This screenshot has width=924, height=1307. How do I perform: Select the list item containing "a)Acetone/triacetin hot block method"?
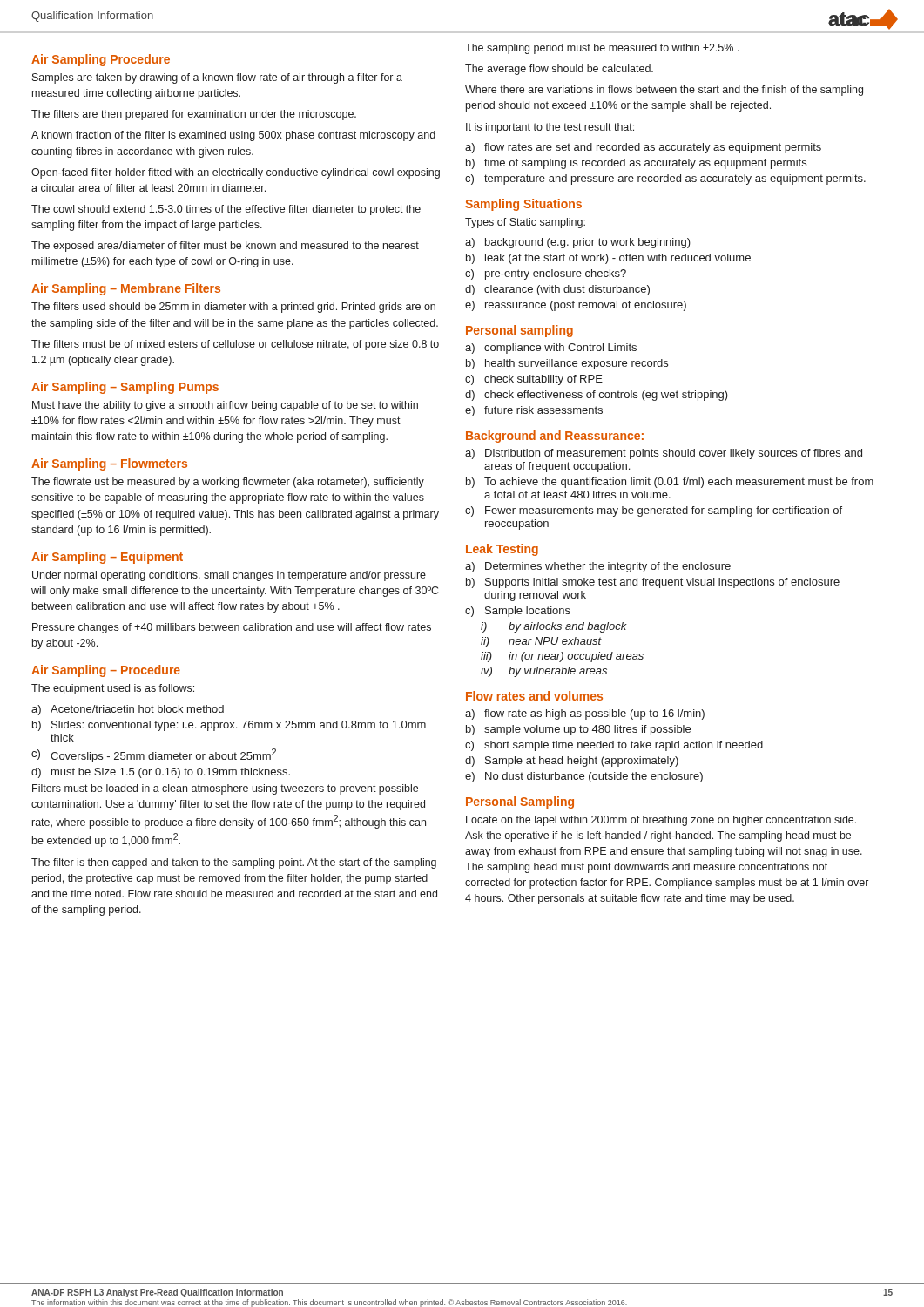click(128, 708)
